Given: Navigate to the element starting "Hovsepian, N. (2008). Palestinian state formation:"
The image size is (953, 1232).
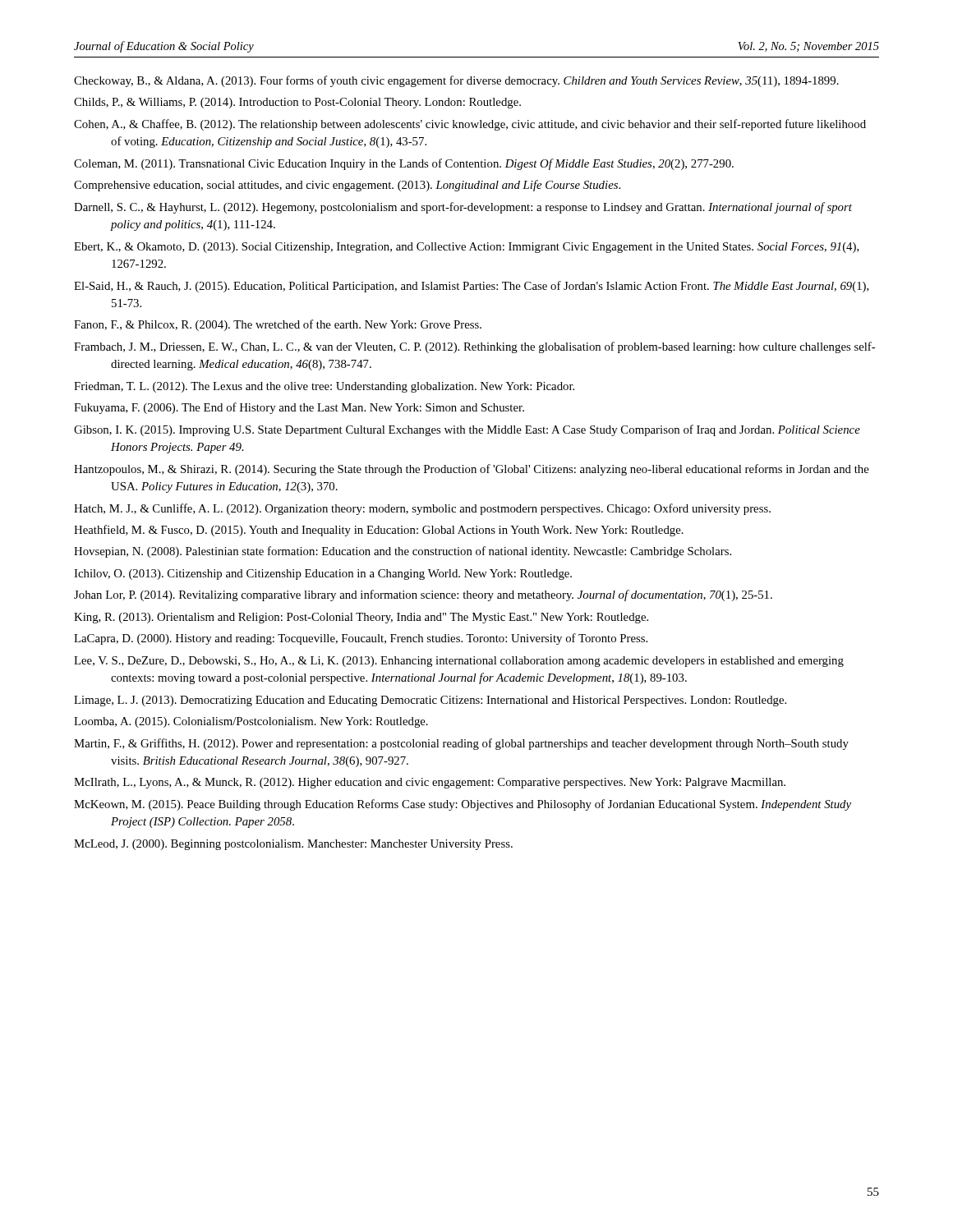Looking at the screenshot, I should [x=403, y=551].
